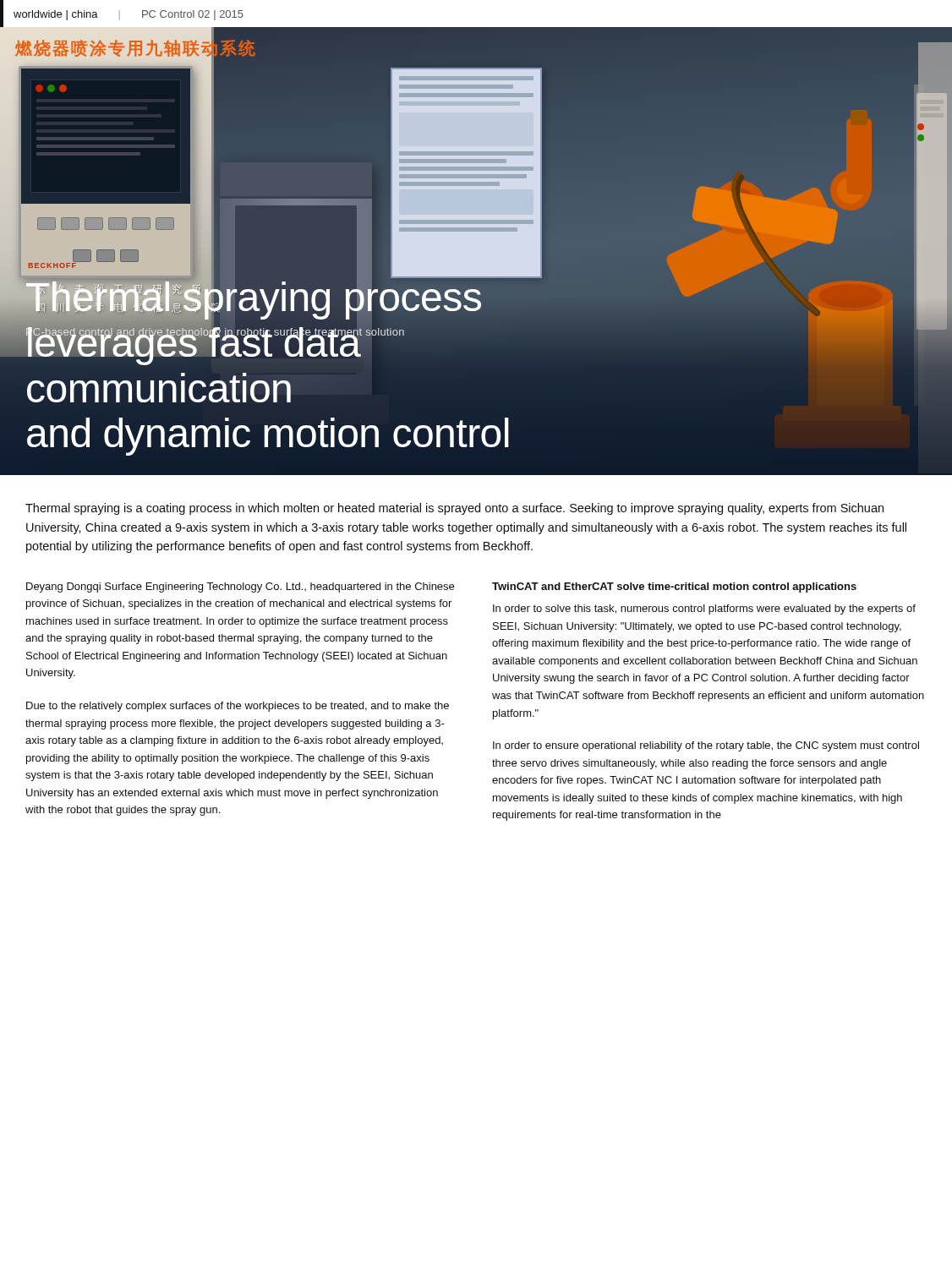Point to the text starting "Due to the relatively complex surfaces"
The width and height of the screenshot is (952, 1268).
click(x=237, y=758)
